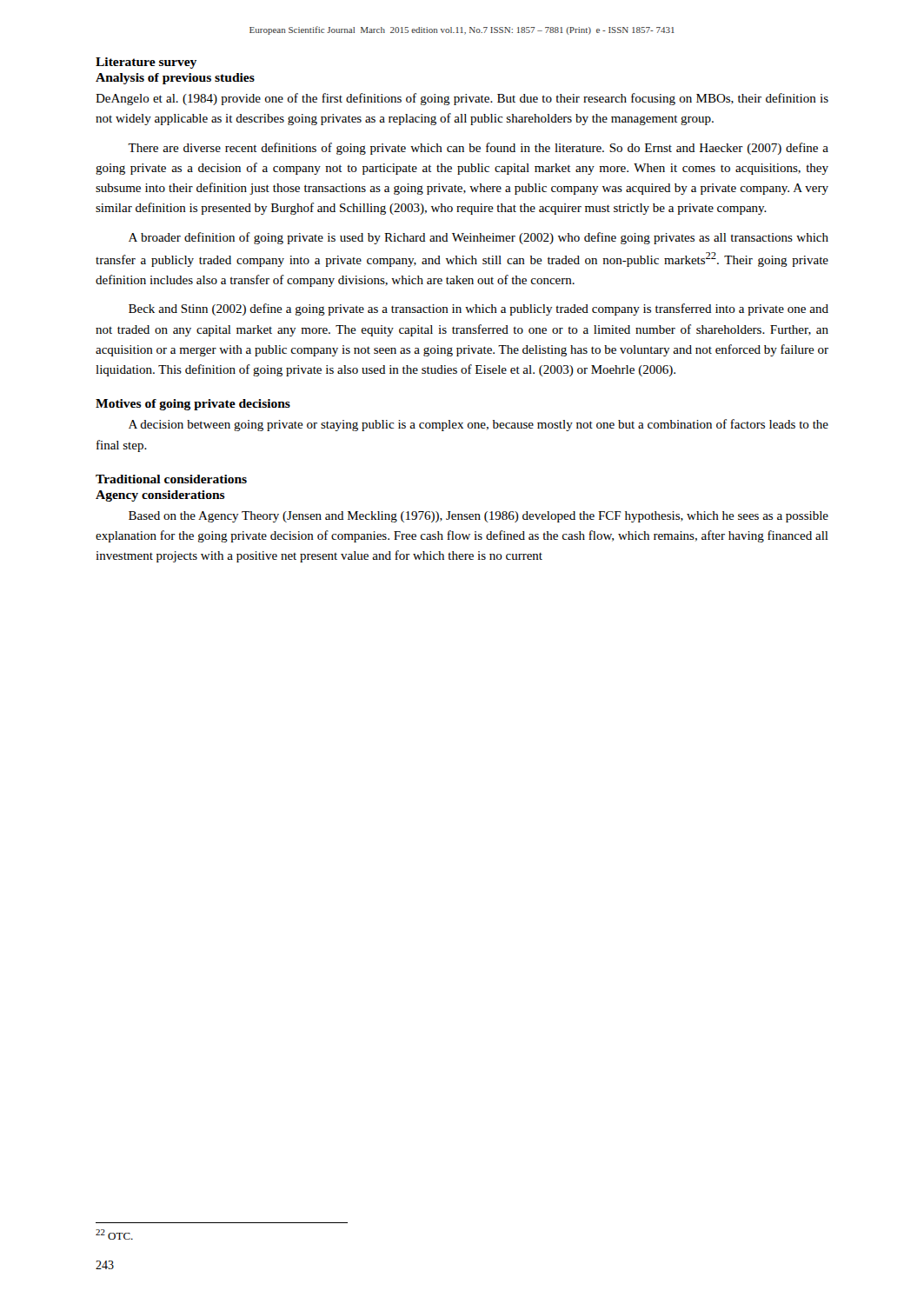The image size is (924, 1304).
Task: Find the text block that reads "Beck and Stinn (2002) define"
Action: click(x=462, y=340)
